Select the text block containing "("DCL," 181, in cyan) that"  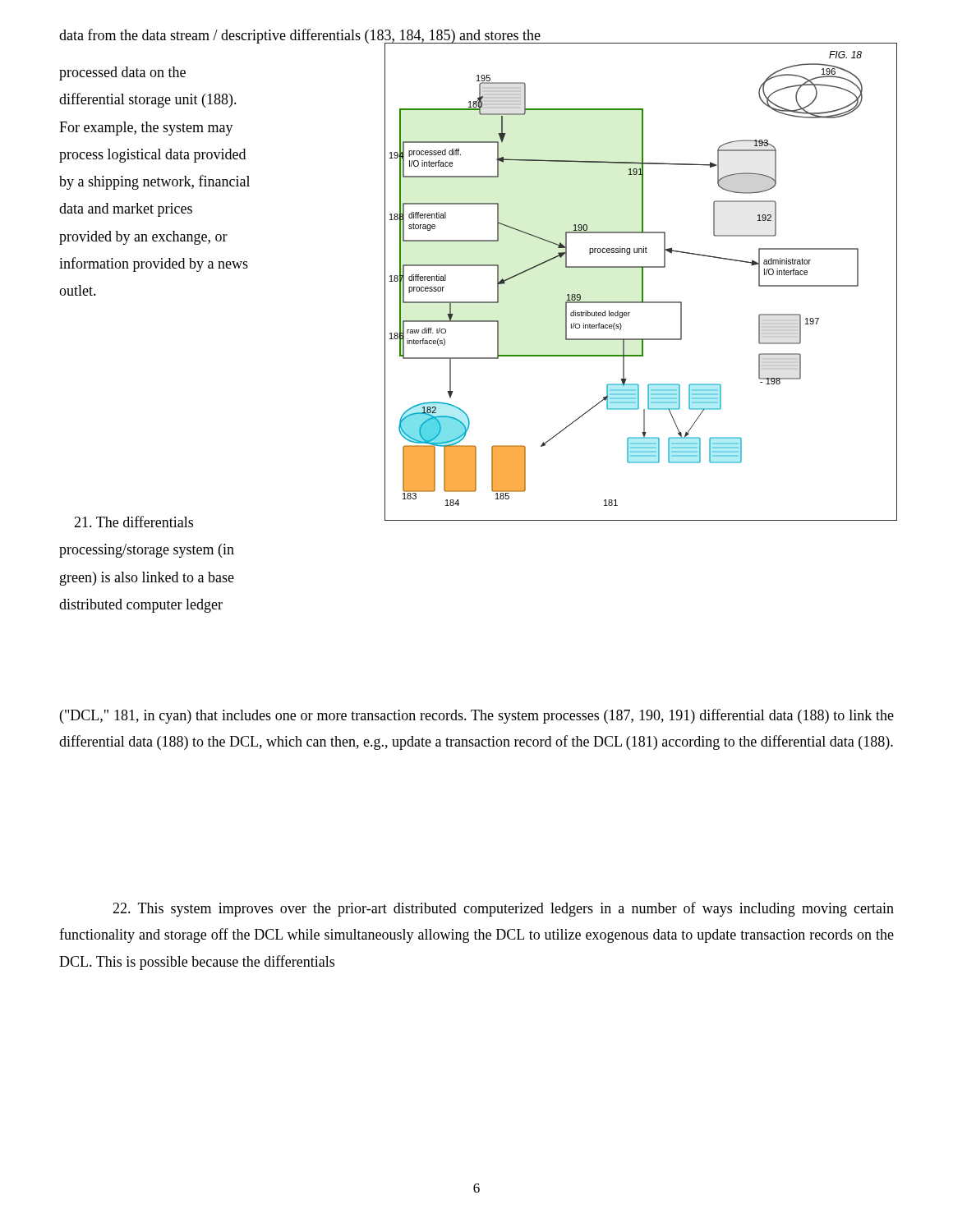click(x=476, y=729)
